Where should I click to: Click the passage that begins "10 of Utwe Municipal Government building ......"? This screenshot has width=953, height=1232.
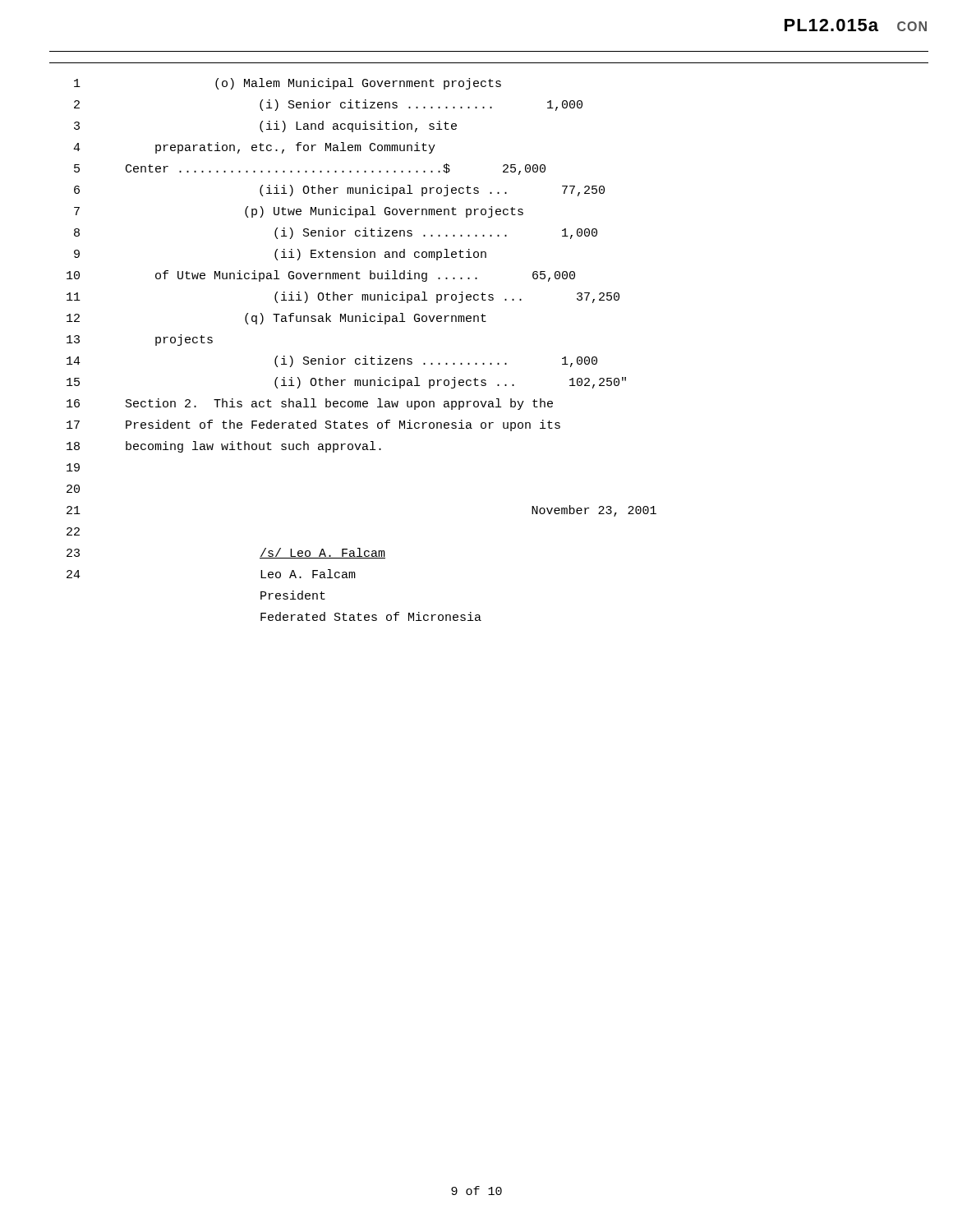(x=321, y=276)
